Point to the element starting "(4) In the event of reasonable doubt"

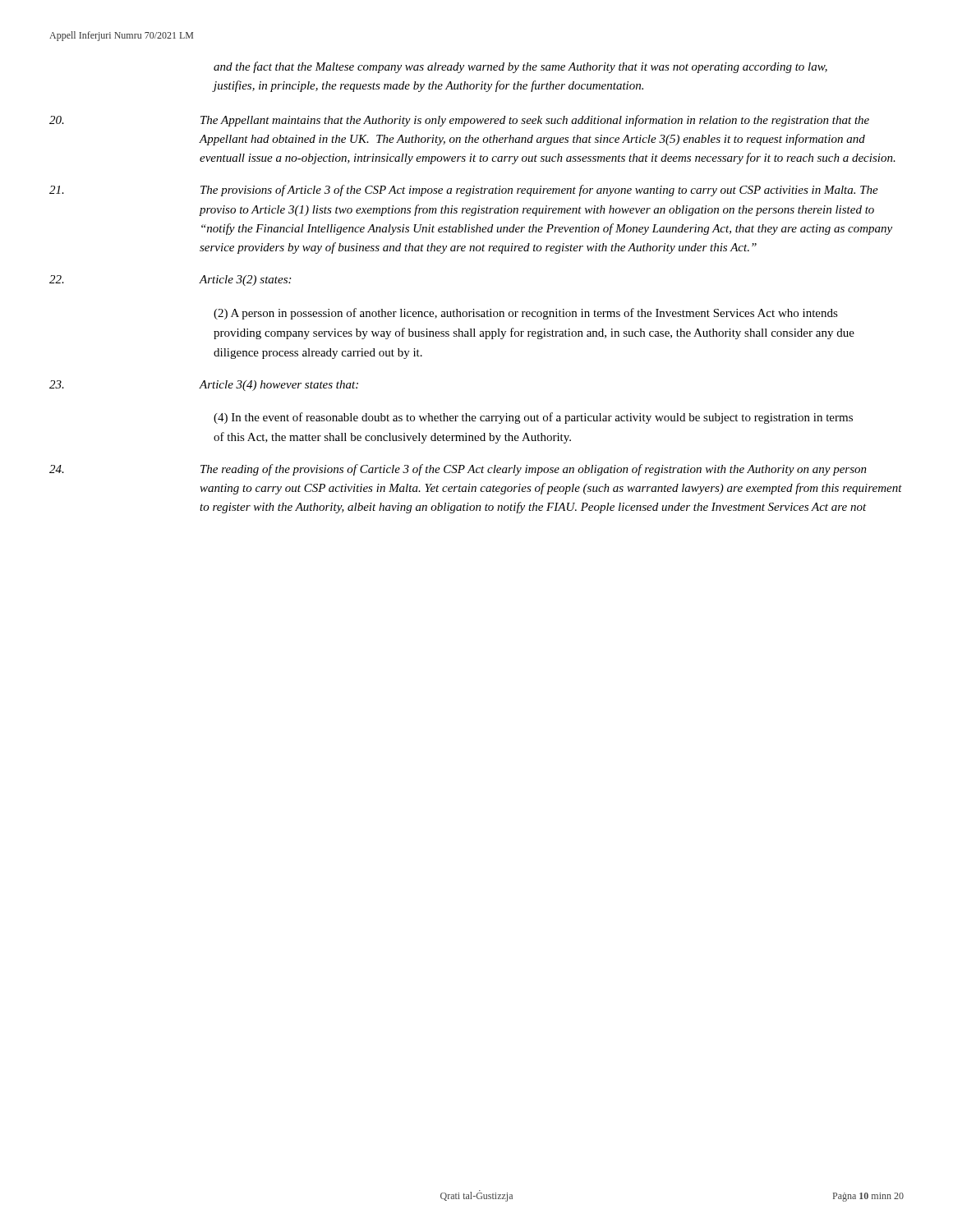pyautogui.click(x=533, y=427)
